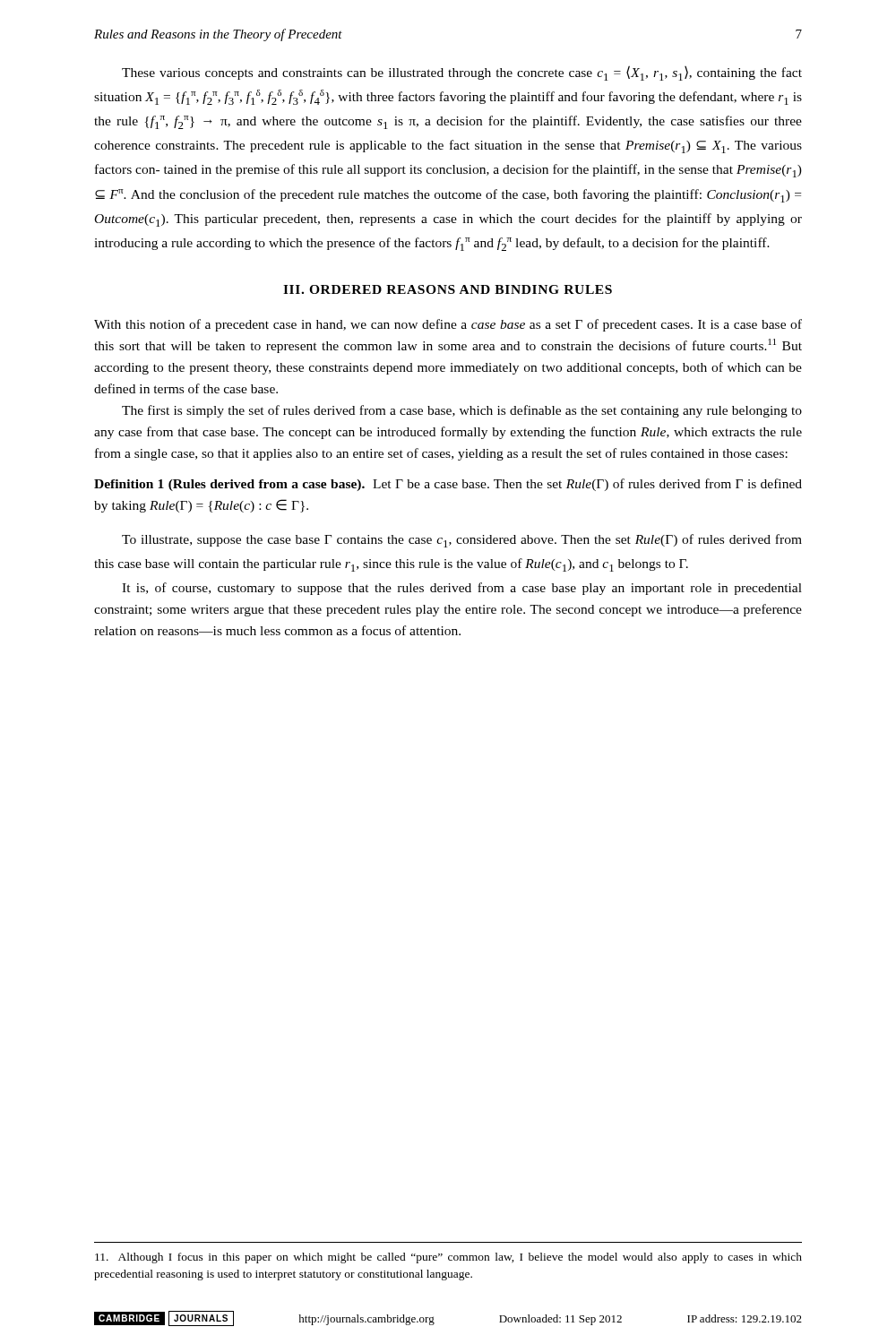Select the region starting "It is, of course, customary to suppose"
896x1344 pixels.
coord(448,610)
